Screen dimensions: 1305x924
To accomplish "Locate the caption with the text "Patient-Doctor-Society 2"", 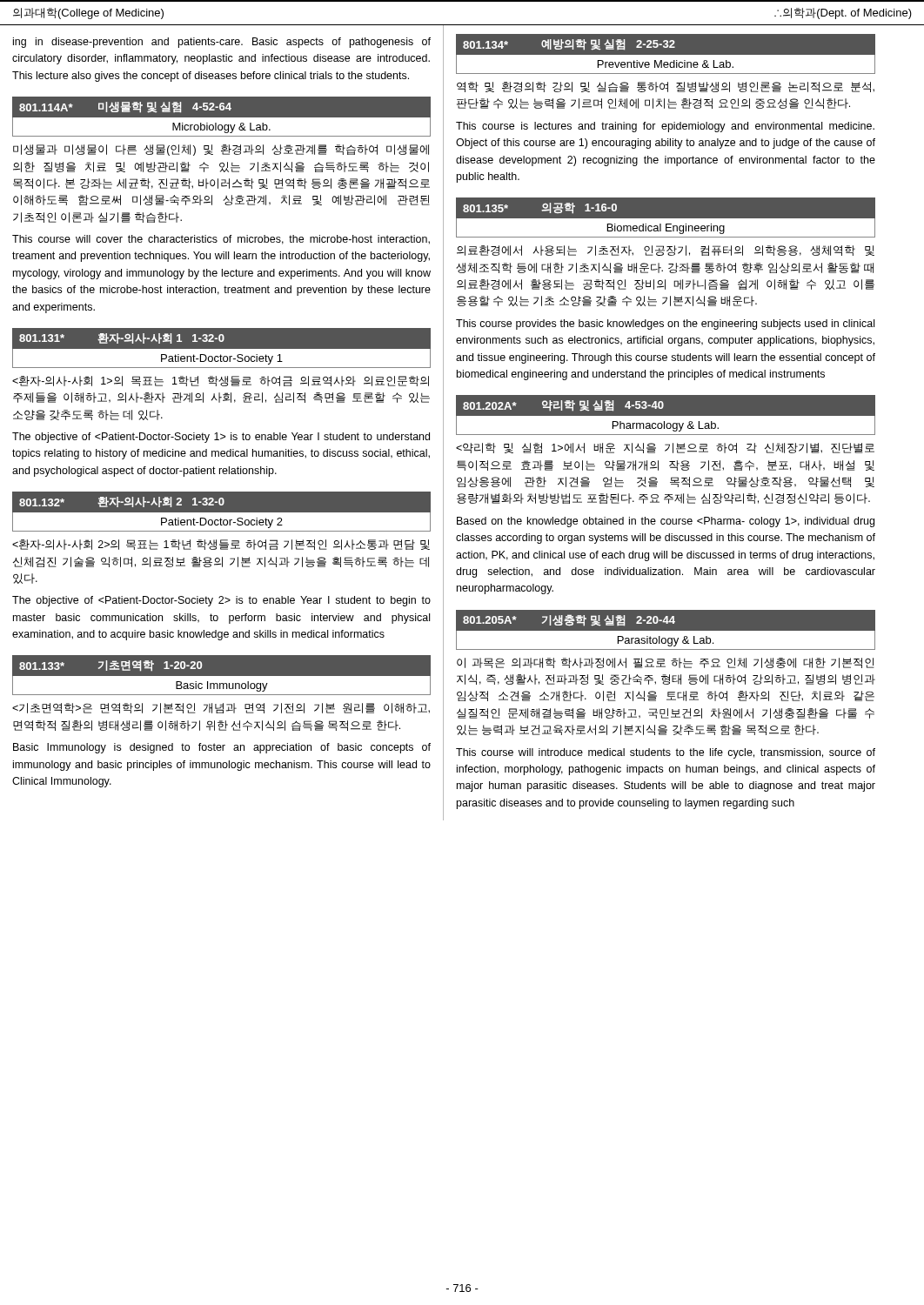I will click(221, 522).
